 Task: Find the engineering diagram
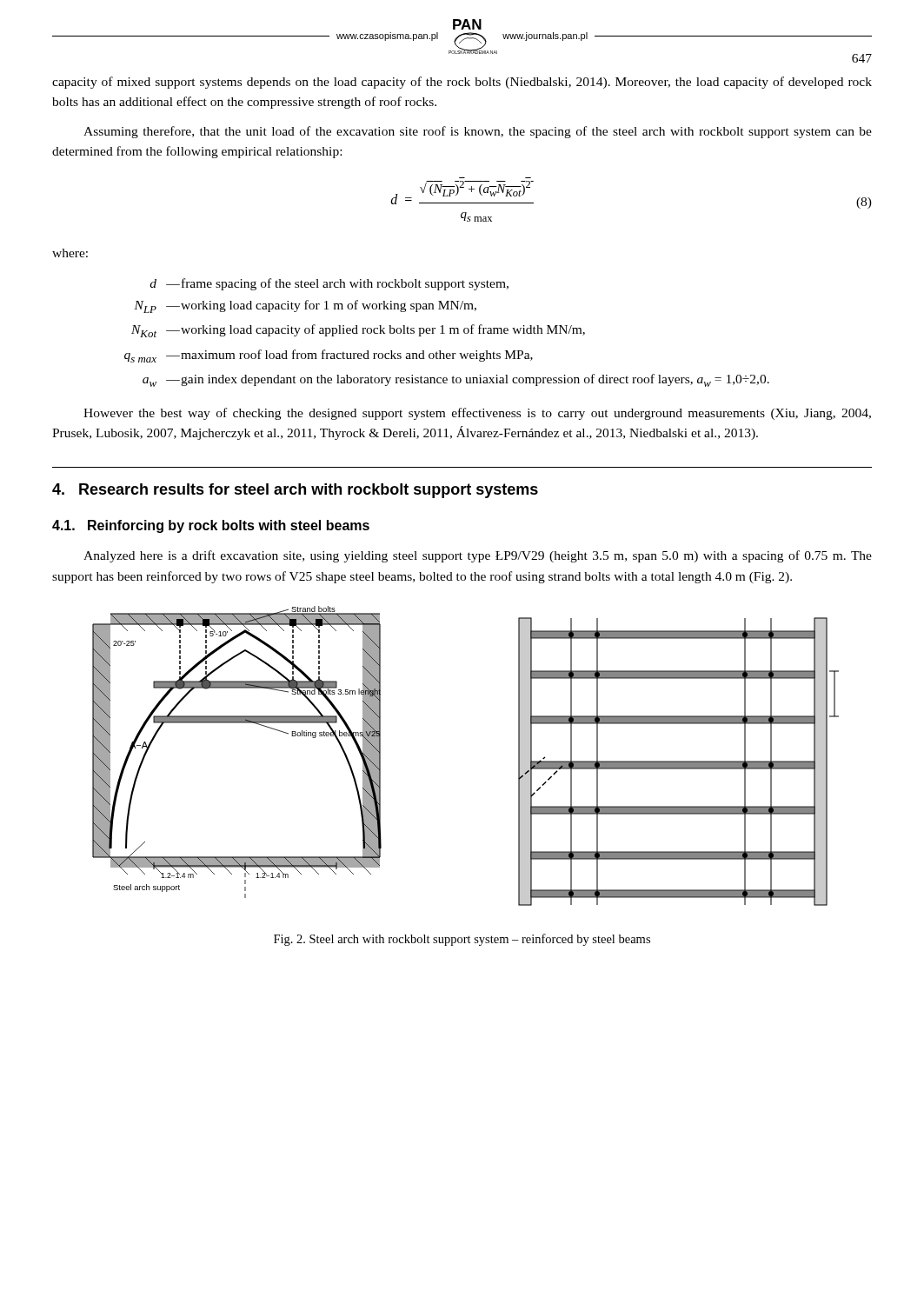(x=462, y=764)
